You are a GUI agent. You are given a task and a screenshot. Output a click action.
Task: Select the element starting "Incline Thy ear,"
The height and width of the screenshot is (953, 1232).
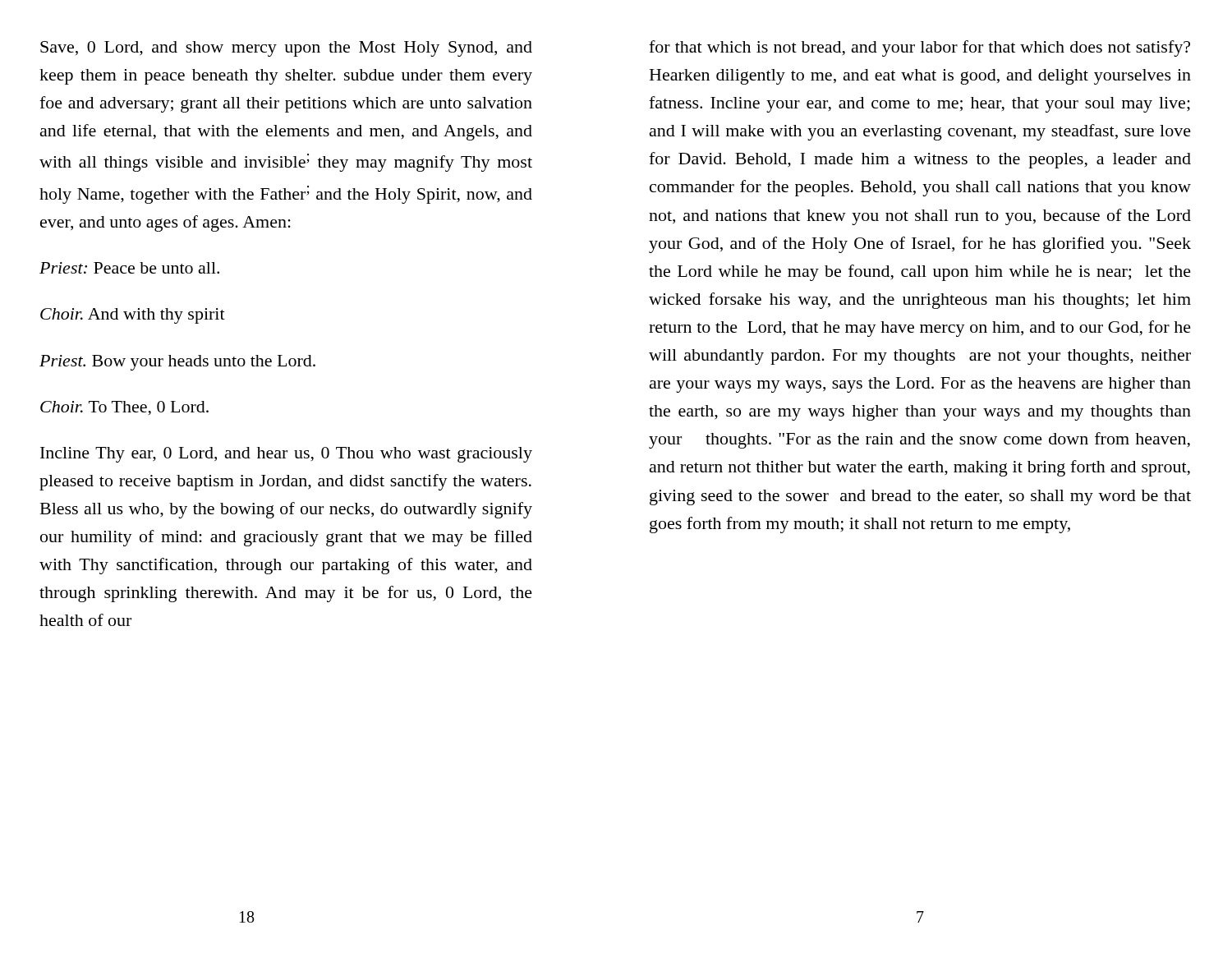pos(286,536)
